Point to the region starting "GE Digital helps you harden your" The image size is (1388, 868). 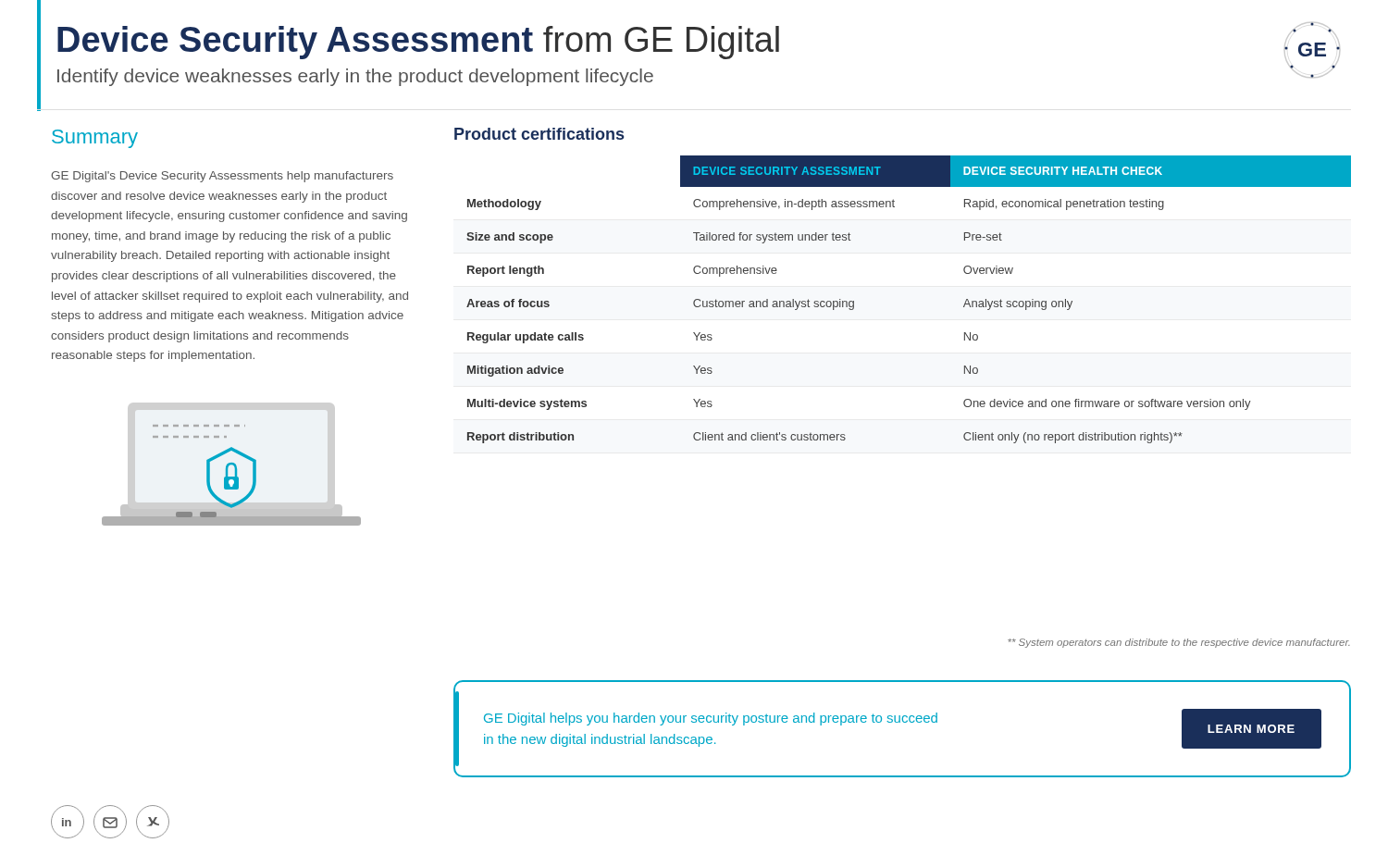(888, 729)
